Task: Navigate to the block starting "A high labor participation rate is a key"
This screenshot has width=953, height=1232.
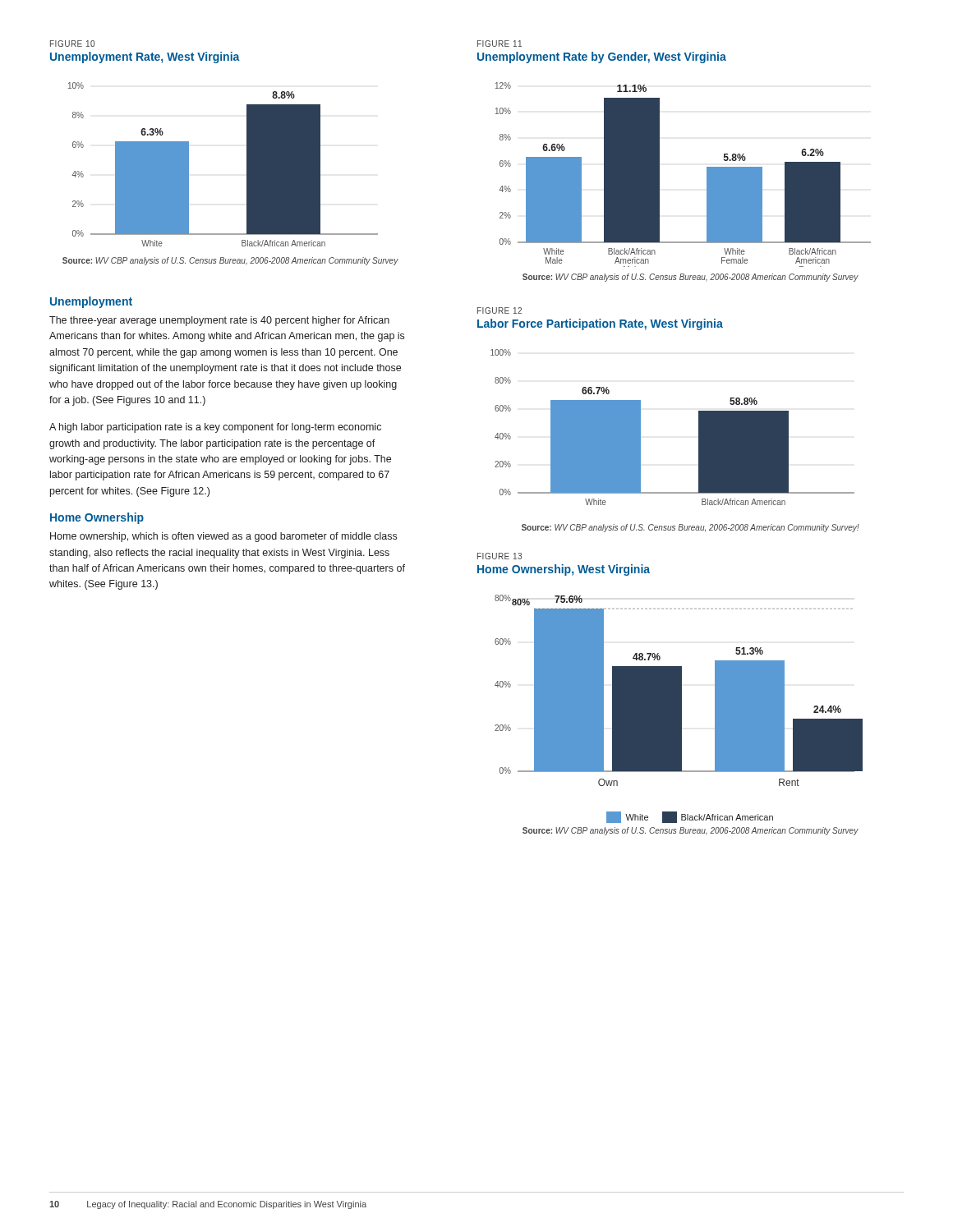Action: 220,459
